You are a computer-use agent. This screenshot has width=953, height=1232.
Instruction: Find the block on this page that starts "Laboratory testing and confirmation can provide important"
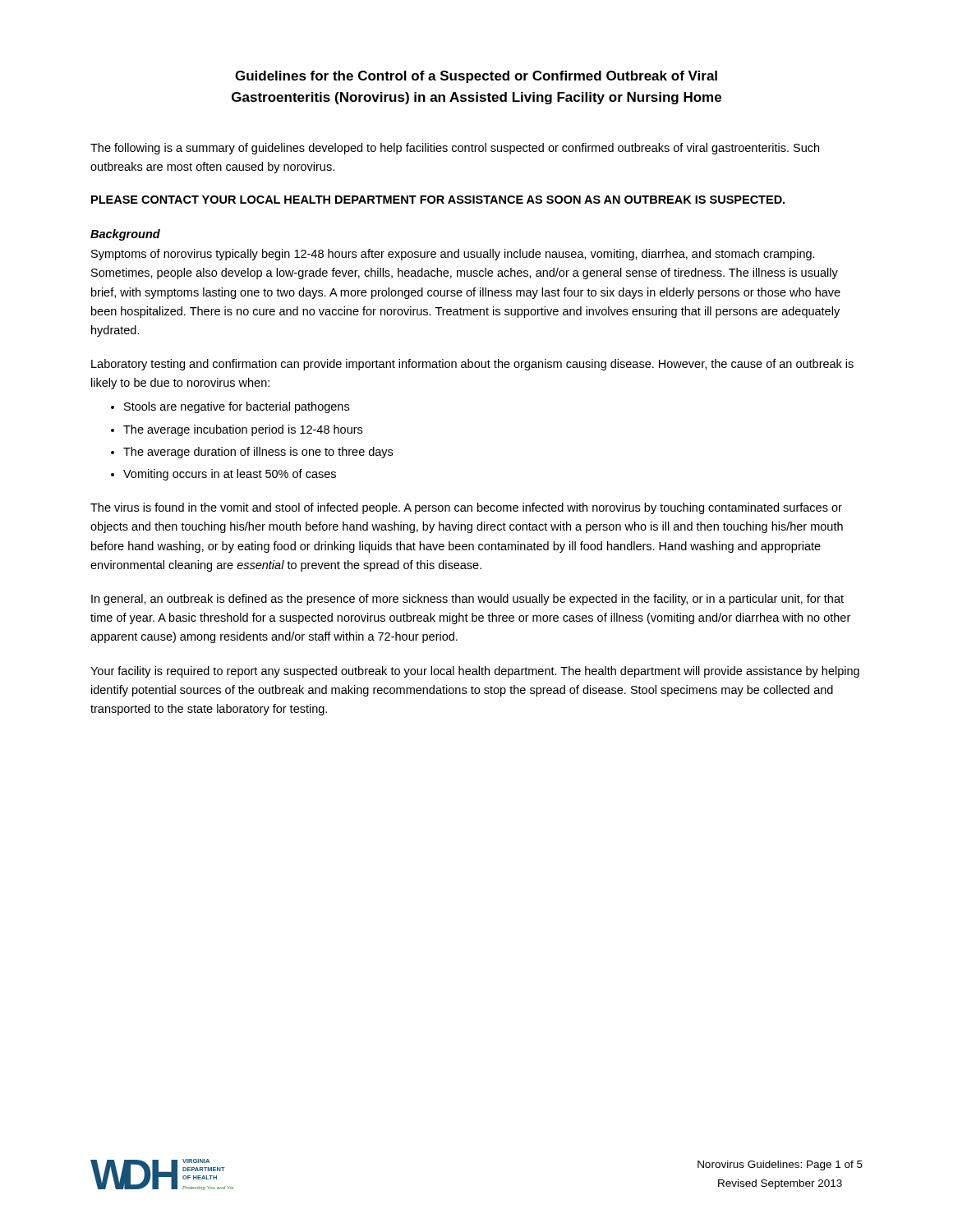tap(472, 373)
